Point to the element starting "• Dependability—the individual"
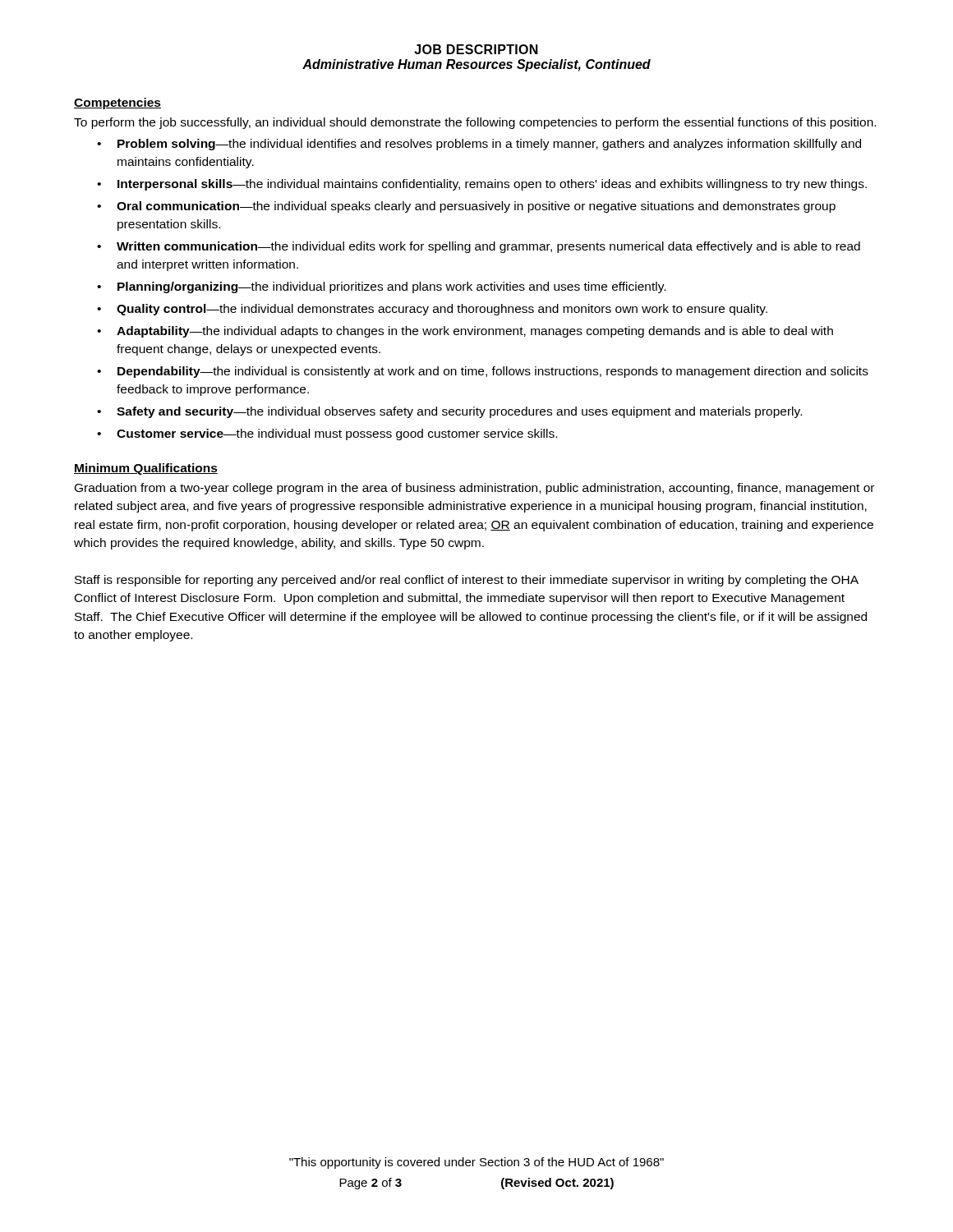Viewport: 953px width, 1232px height. point(488,380)
